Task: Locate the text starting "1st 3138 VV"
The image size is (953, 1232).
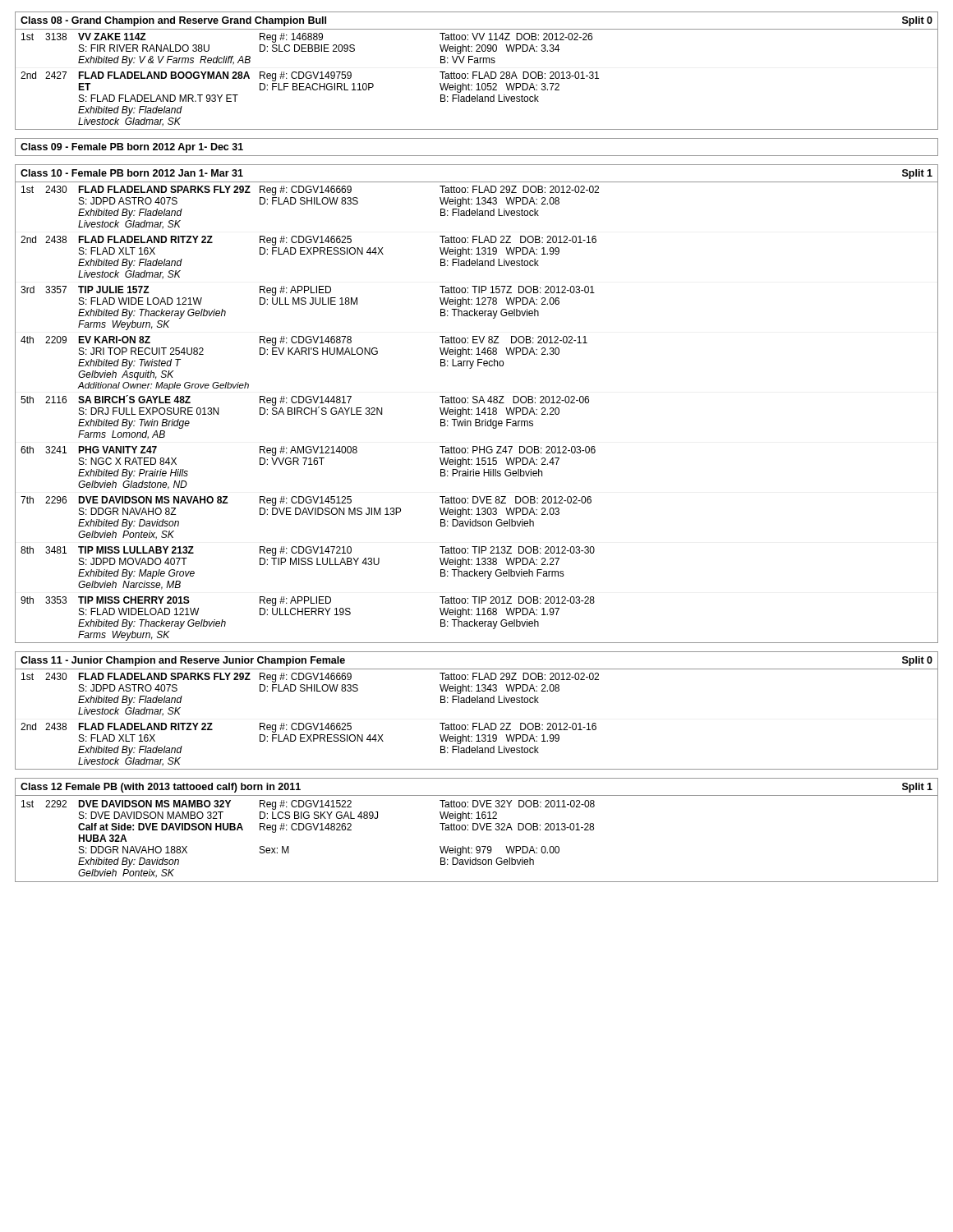Action: click(312, 48)
